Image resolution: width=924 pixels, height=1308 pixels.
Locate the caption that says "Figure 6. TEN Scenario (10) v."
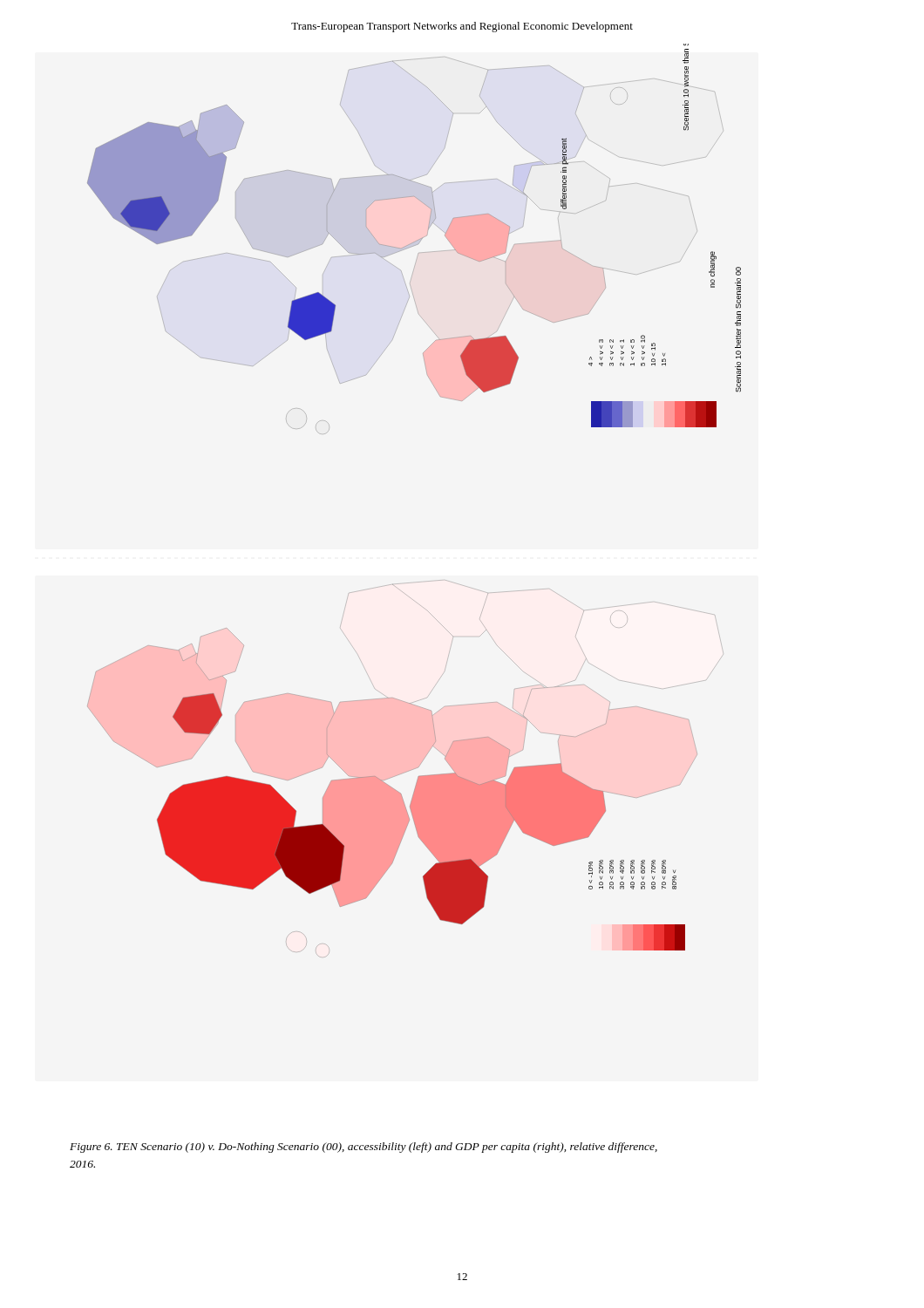364,1155
